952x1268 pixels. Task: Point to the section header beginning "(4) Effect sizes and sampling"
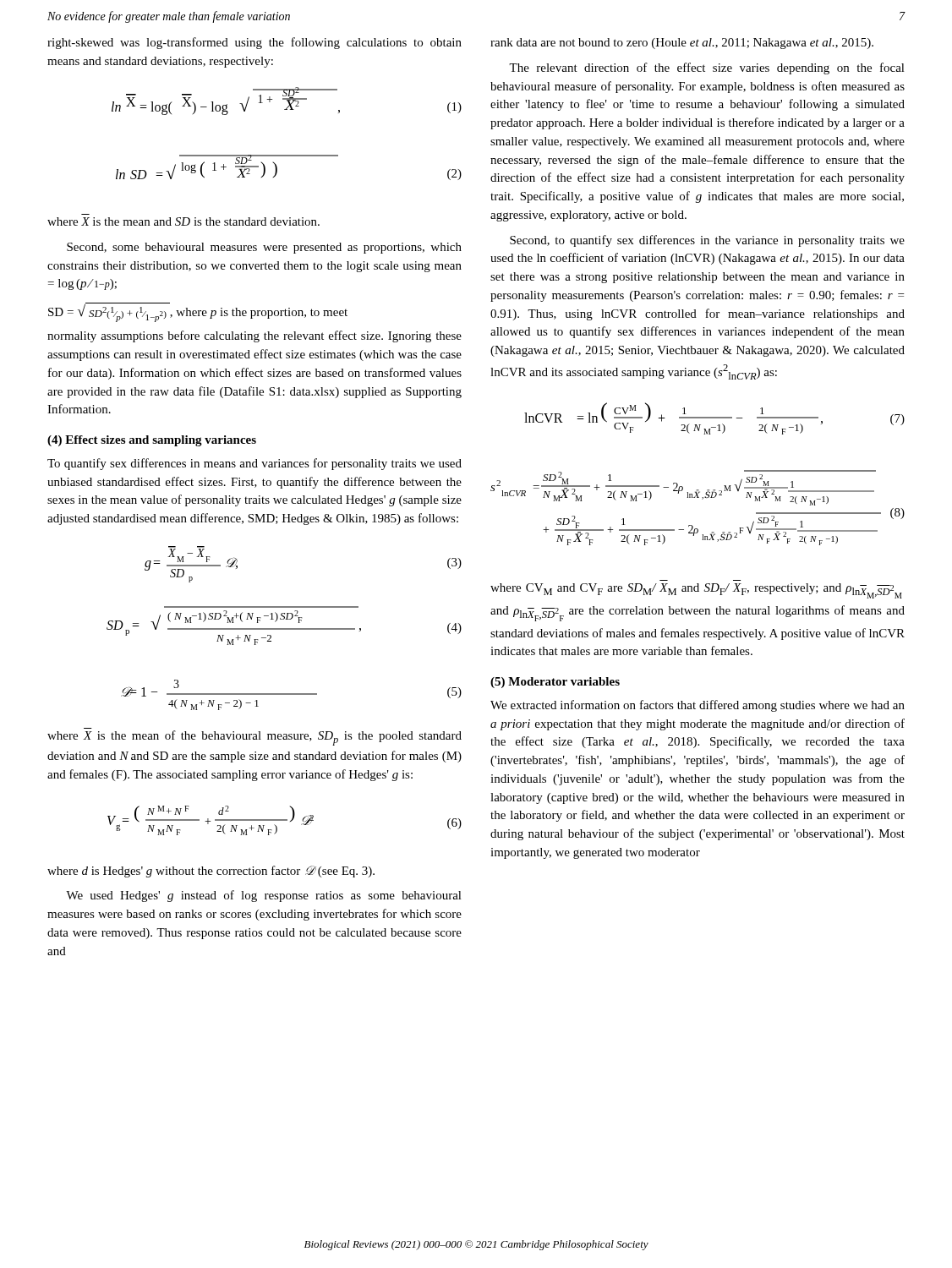click(254, 441)
